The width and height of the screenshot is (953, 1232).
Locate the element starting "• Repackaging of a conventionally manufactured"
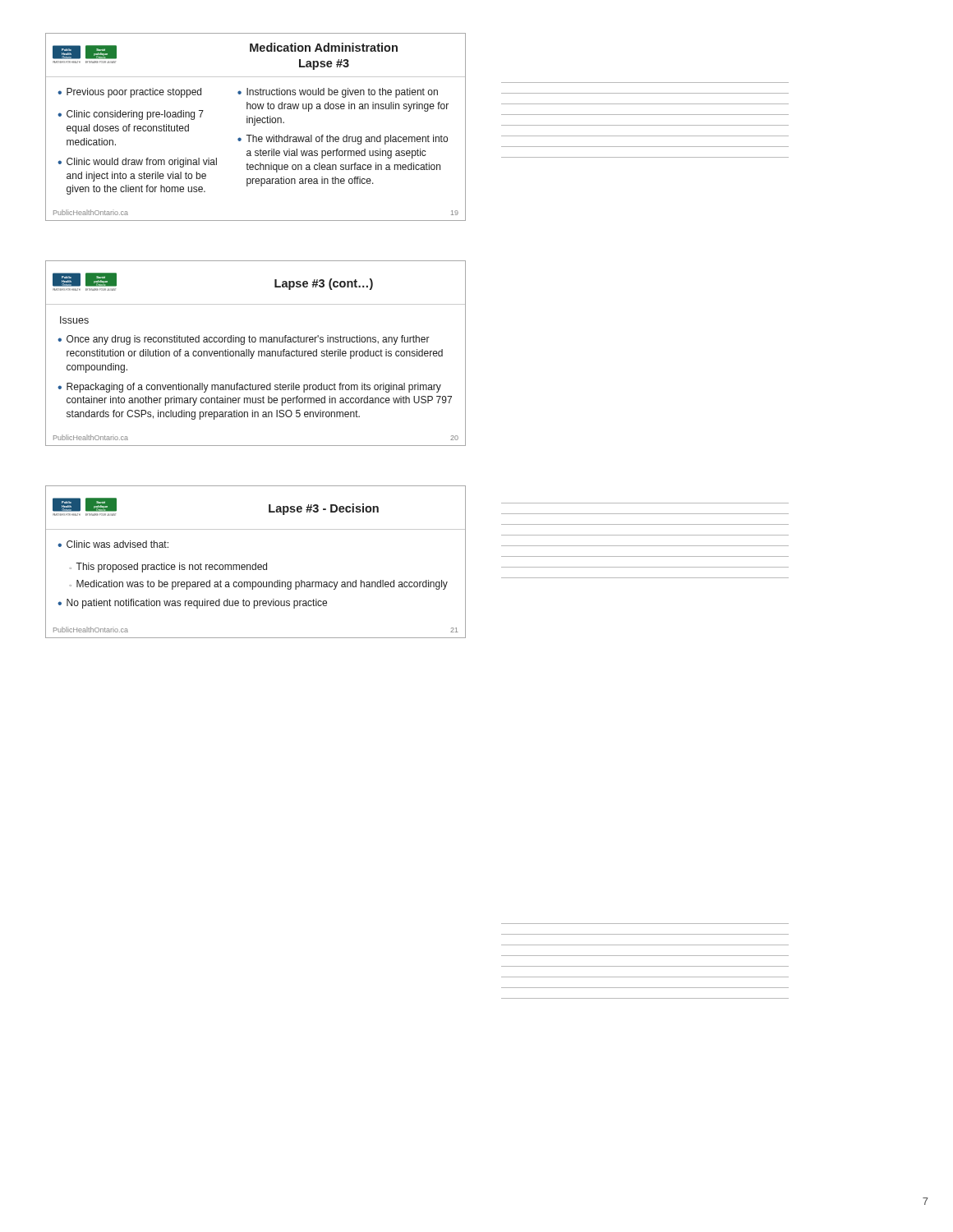pos(255,401)
